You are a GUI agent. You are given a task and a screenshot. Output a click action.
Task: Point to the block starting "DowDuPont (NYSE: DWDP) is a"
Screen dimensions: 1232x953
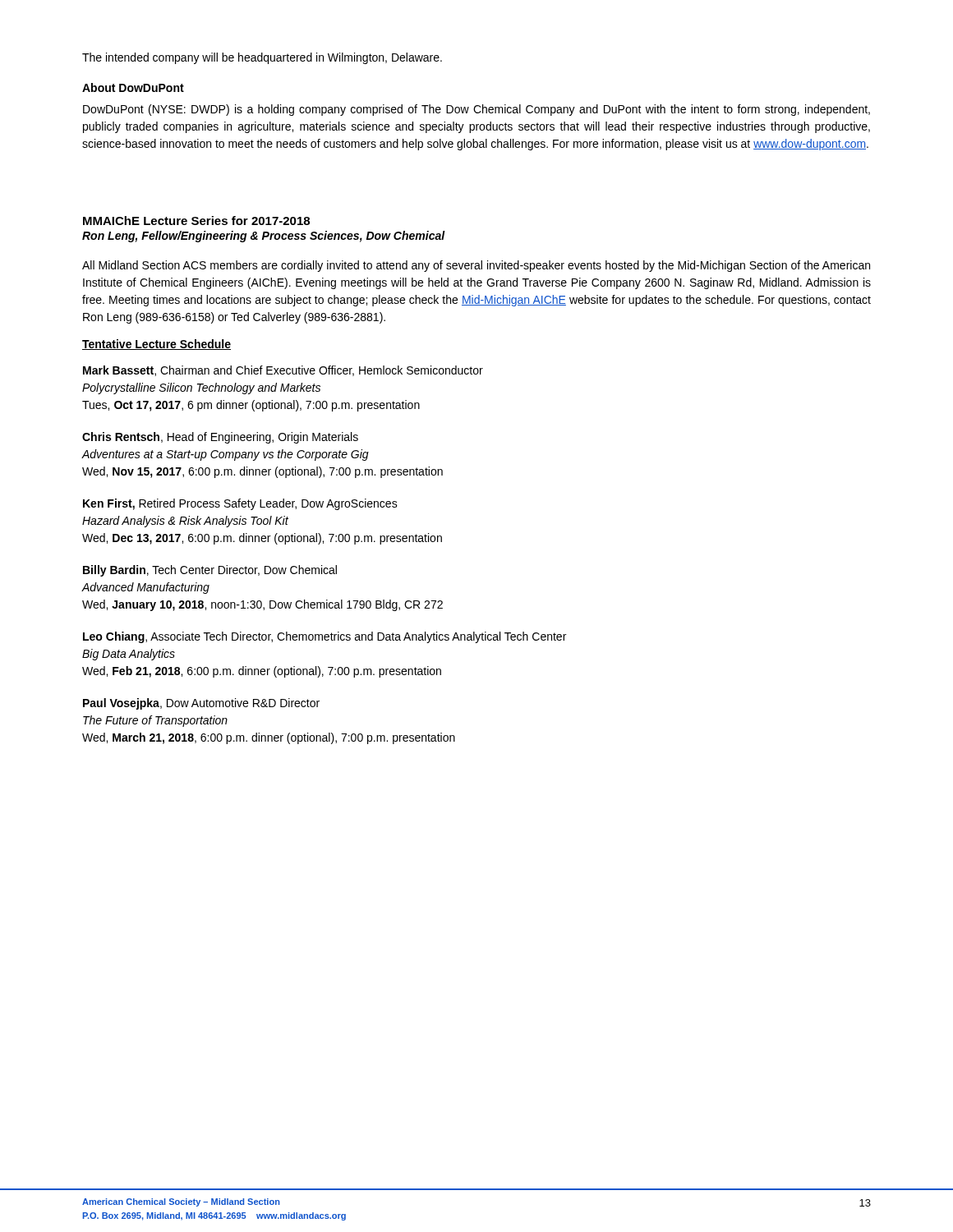(476, 126)
